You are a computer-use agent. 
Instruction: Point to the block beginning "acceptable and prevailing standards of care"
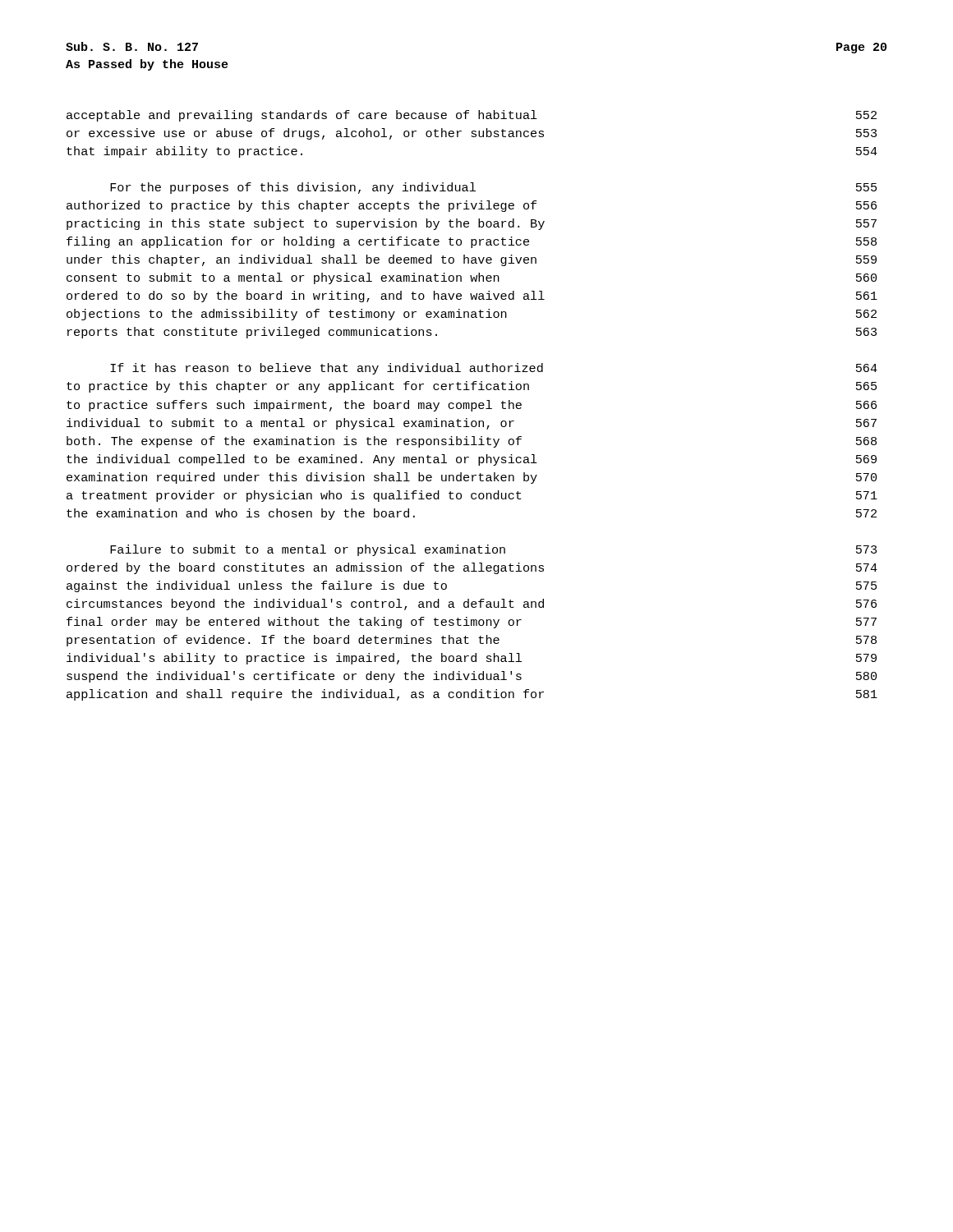pos(476,405)
